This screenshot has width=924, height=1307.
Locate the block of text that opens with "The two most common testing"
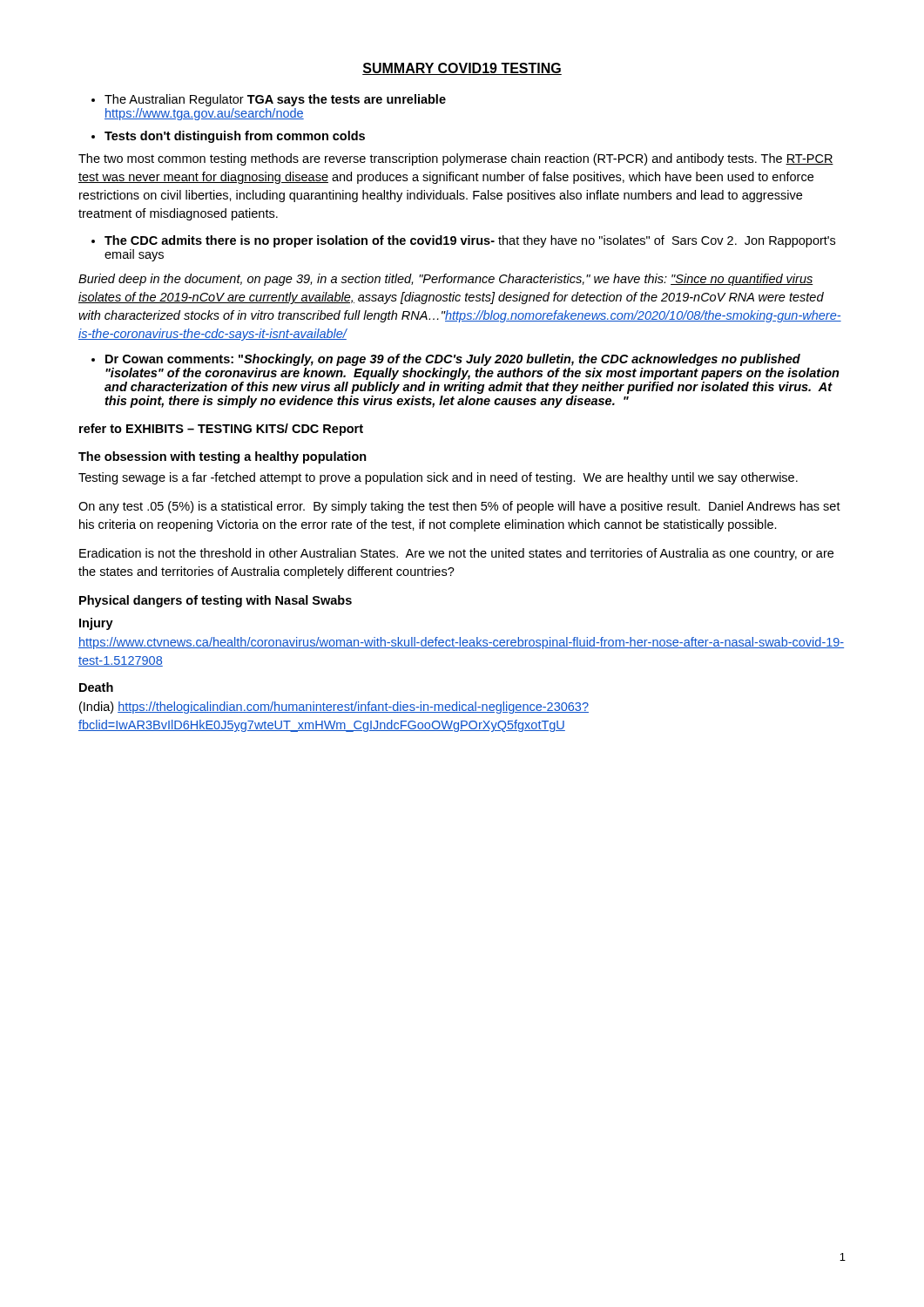(462, 187)
